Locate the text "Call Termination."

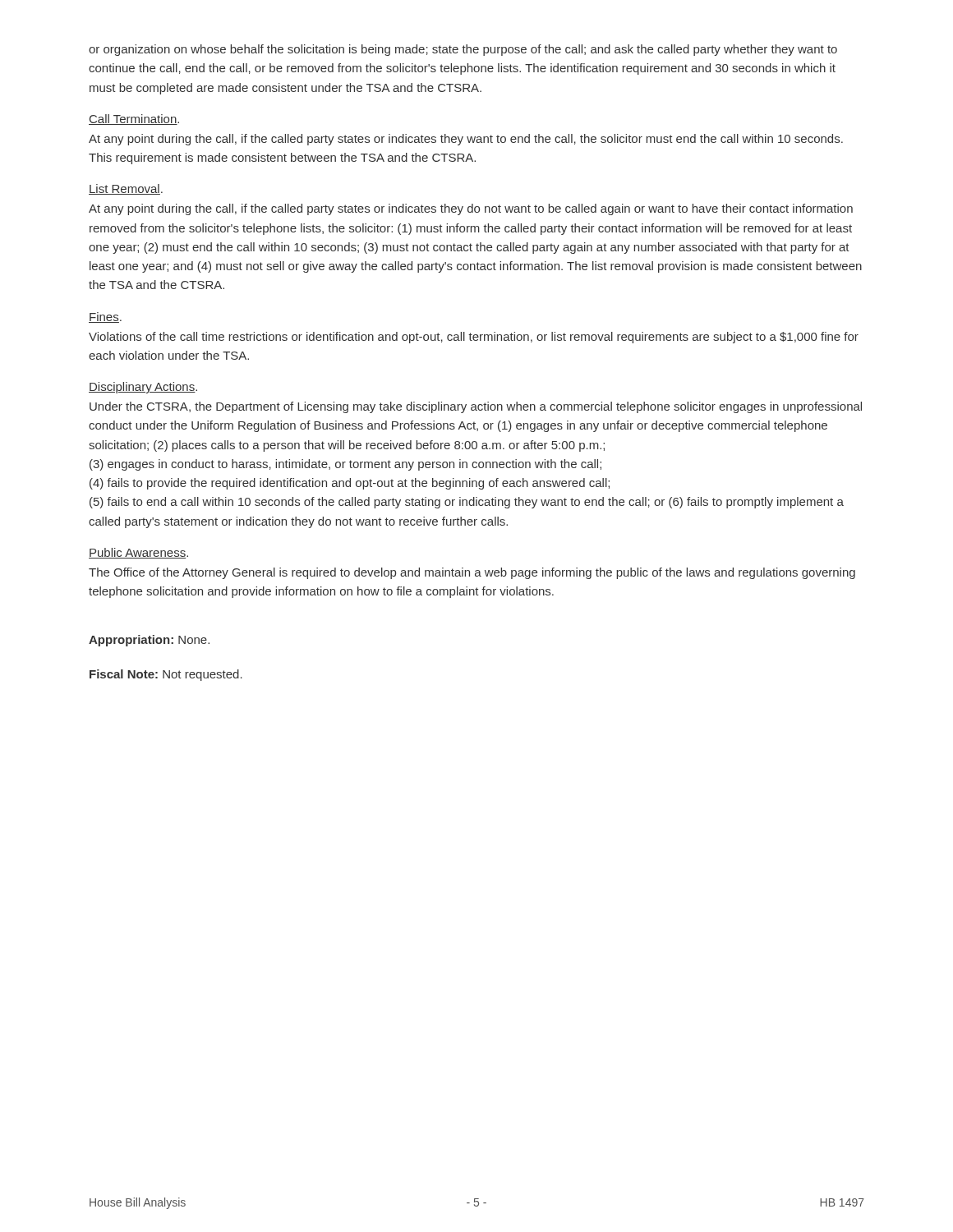[135, 118]
